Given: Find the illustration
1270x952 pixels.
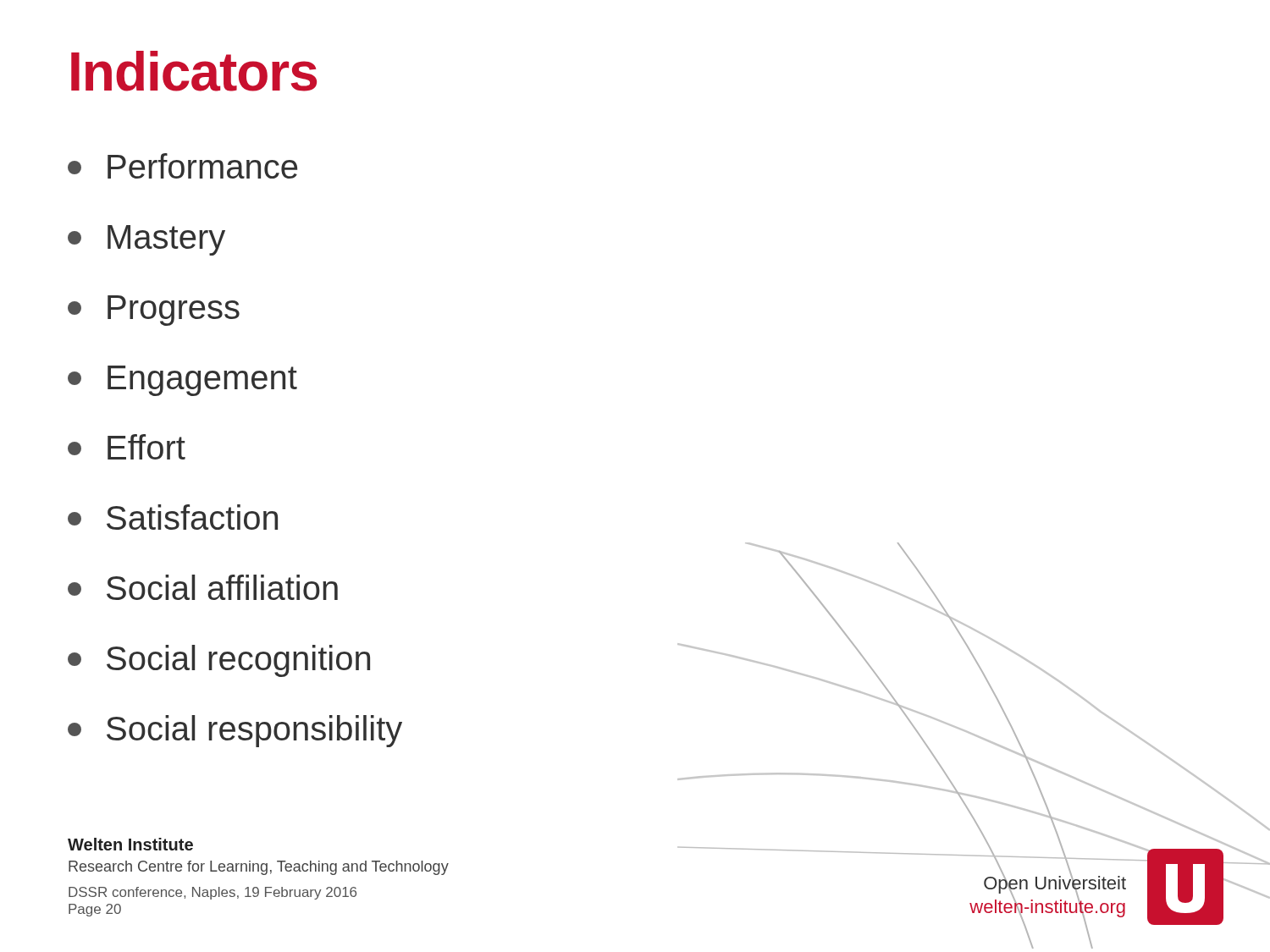Looking at the screenshot, I should click(974, 747).
